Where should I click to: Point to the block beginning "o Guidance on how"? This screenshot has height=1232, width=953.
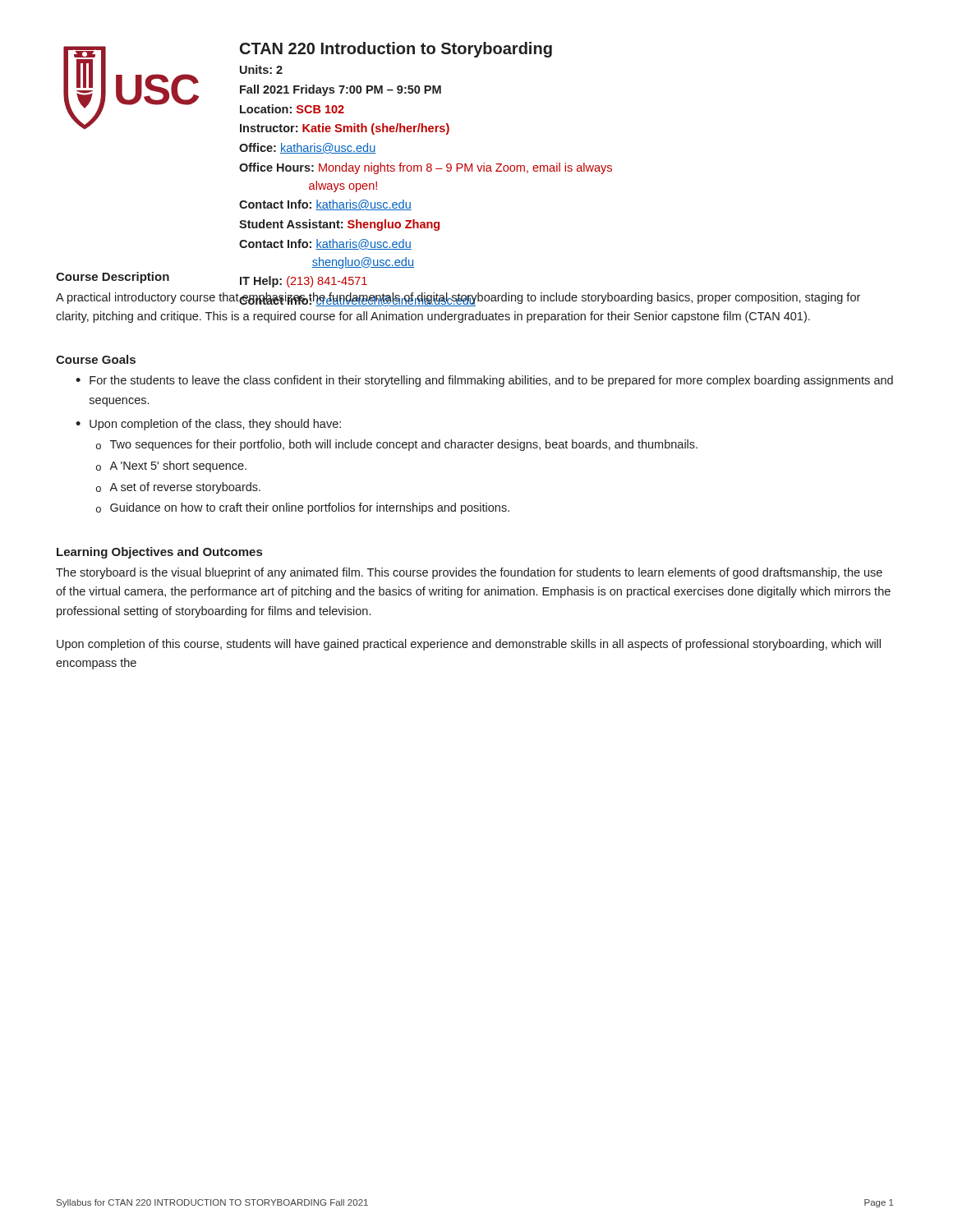pyautogui.click(x=303, y=509)
